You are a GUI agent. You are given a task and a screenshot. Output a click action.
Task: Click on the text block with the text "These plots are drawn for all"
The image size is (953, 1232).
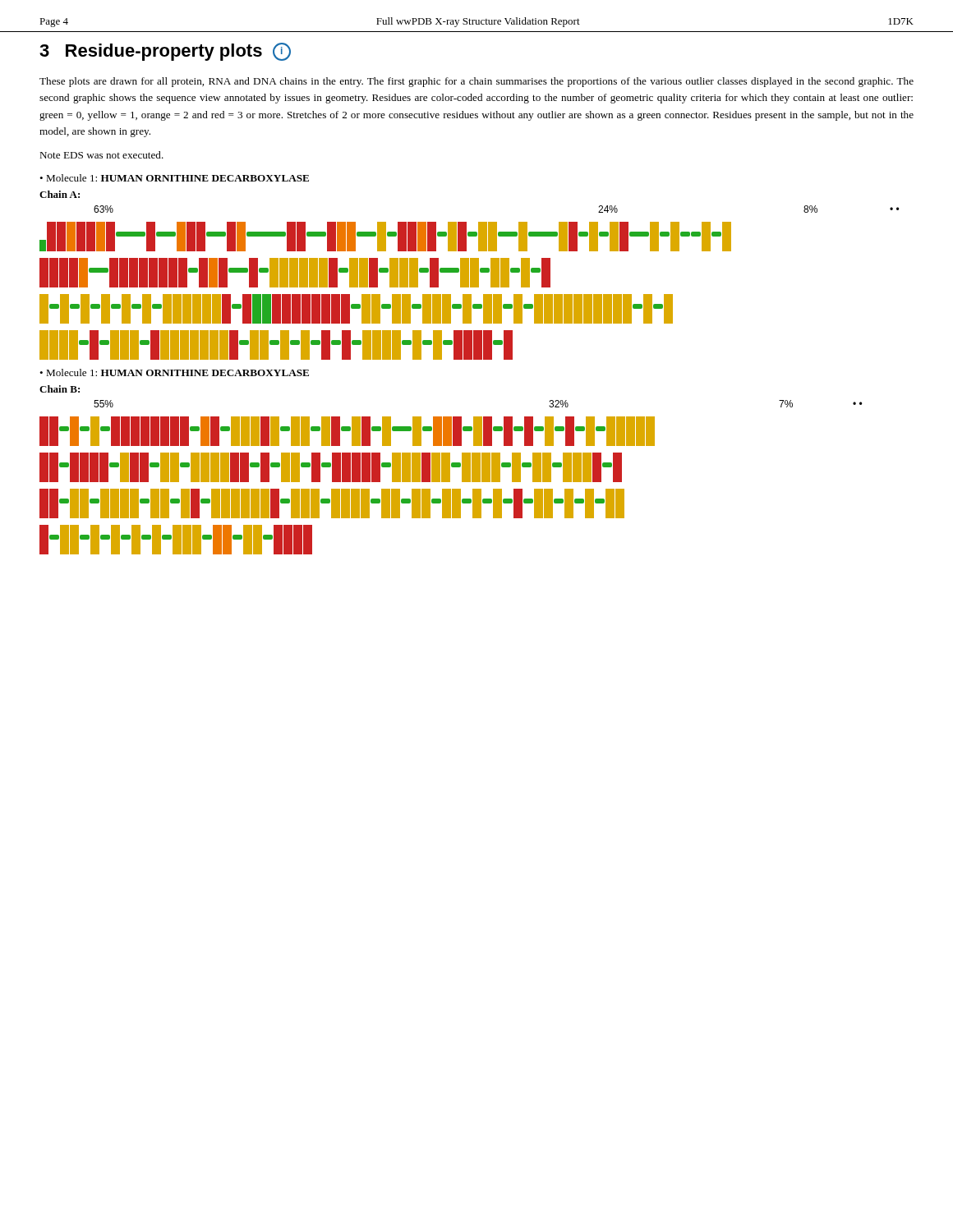click(x=476, y=106)
